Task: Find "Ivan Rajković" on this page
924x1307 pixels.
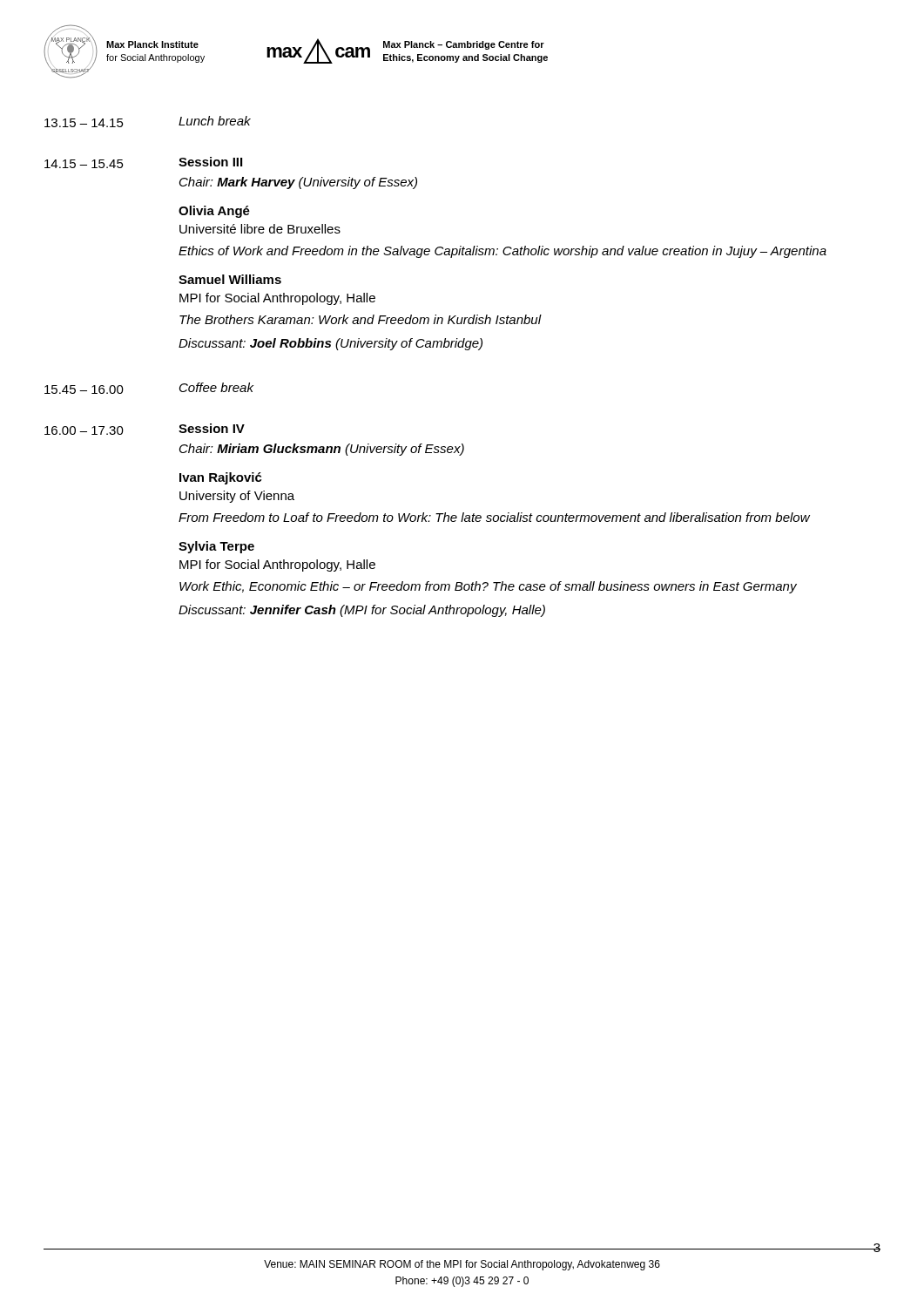Action: coord(220,477)
